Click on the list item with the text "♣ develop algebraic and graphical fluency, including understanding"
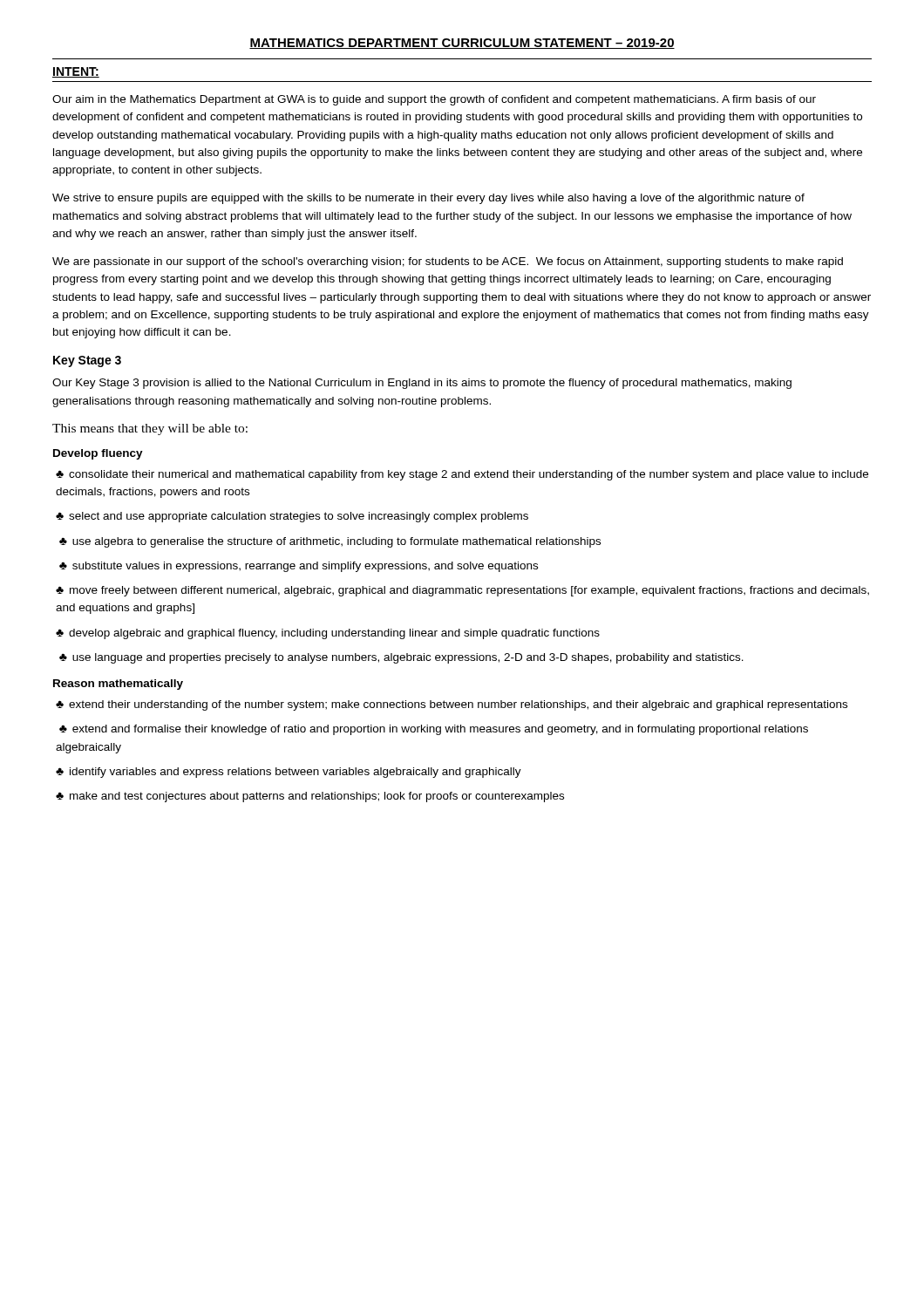924x1308 pixels. [328, 632]
